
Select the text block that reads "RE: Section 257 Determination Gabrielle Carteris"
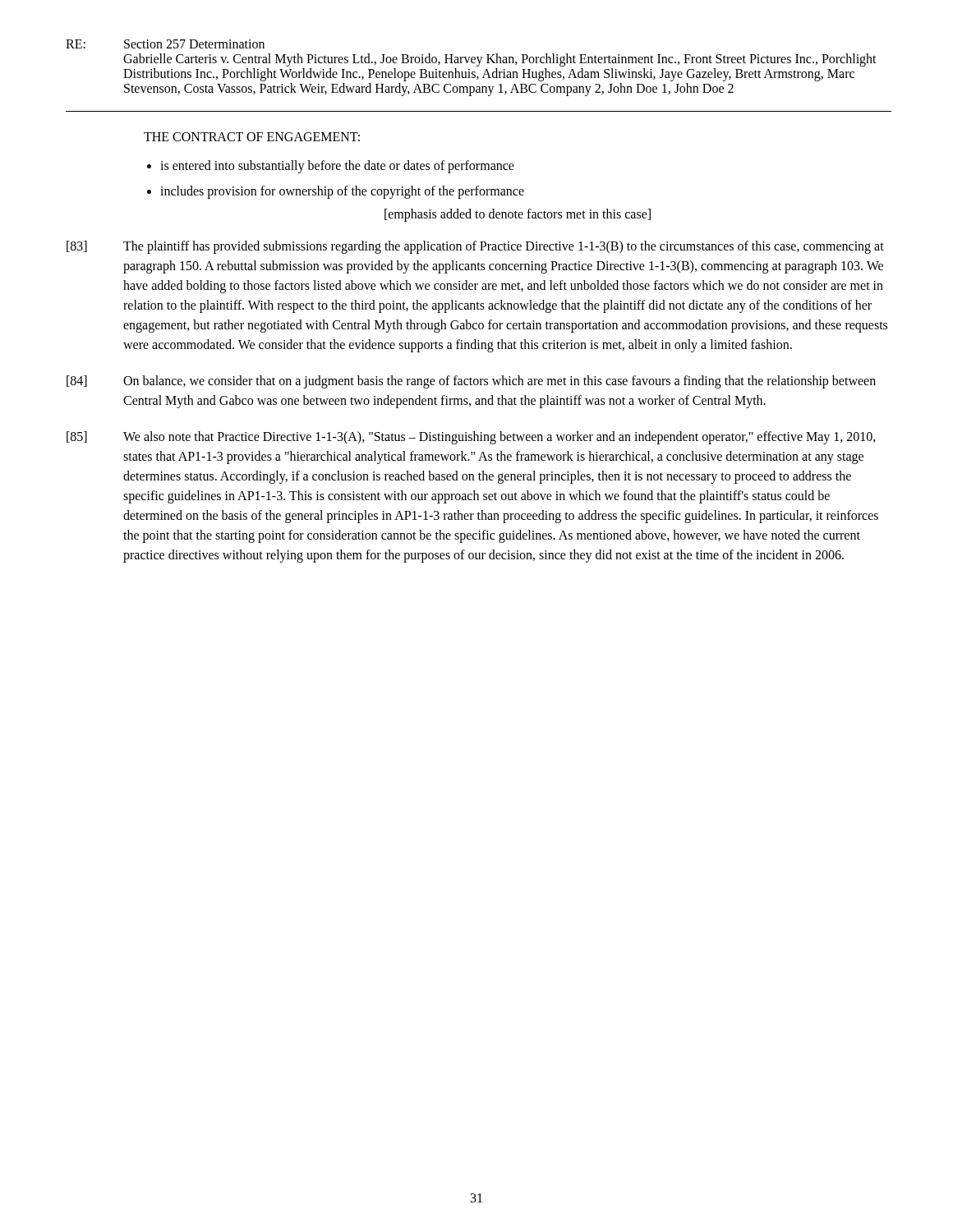(479, 67)
